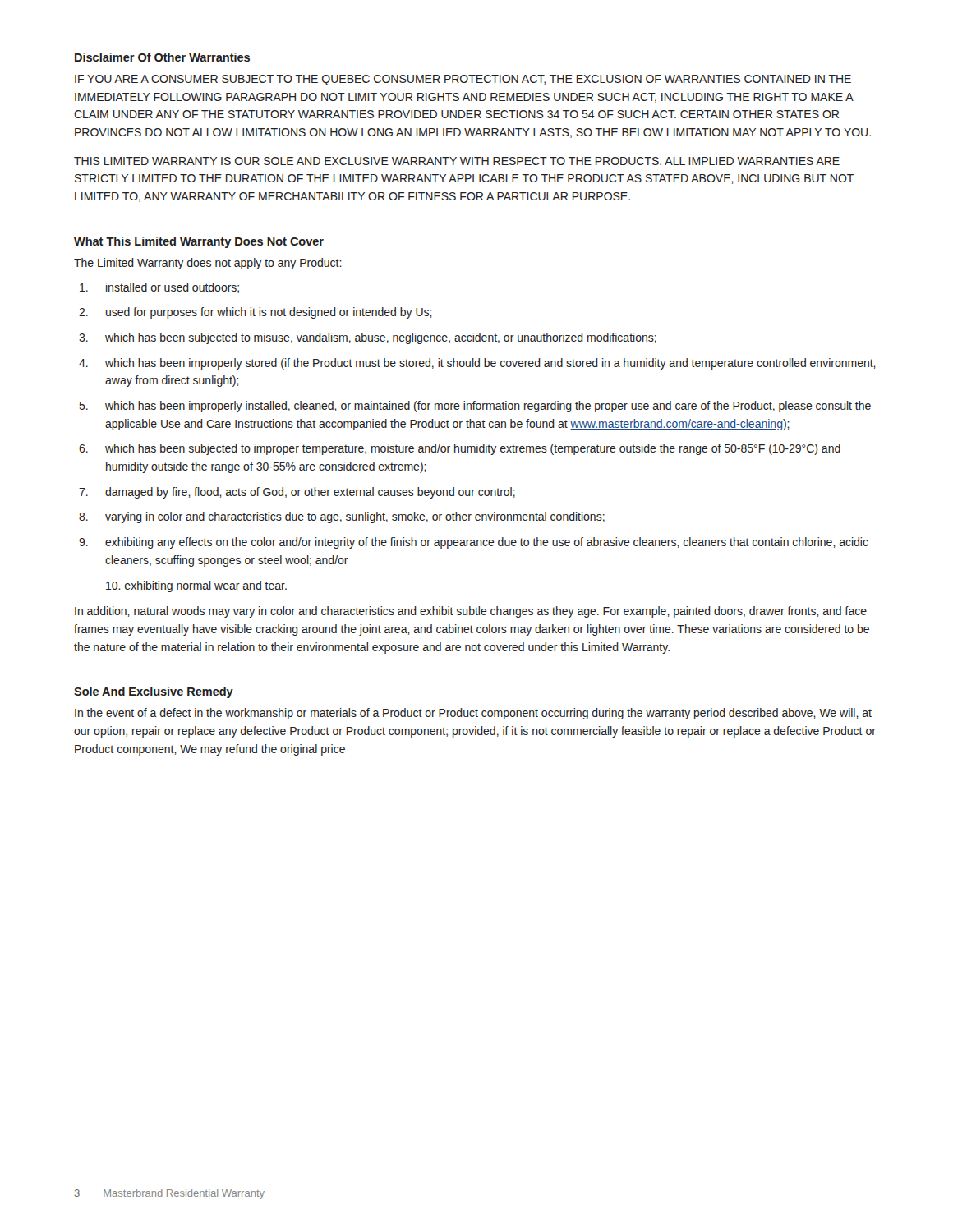Locate the text block starting "varying in color and characteristics due to"
953x1232 pixels.
tap(355, 517)
